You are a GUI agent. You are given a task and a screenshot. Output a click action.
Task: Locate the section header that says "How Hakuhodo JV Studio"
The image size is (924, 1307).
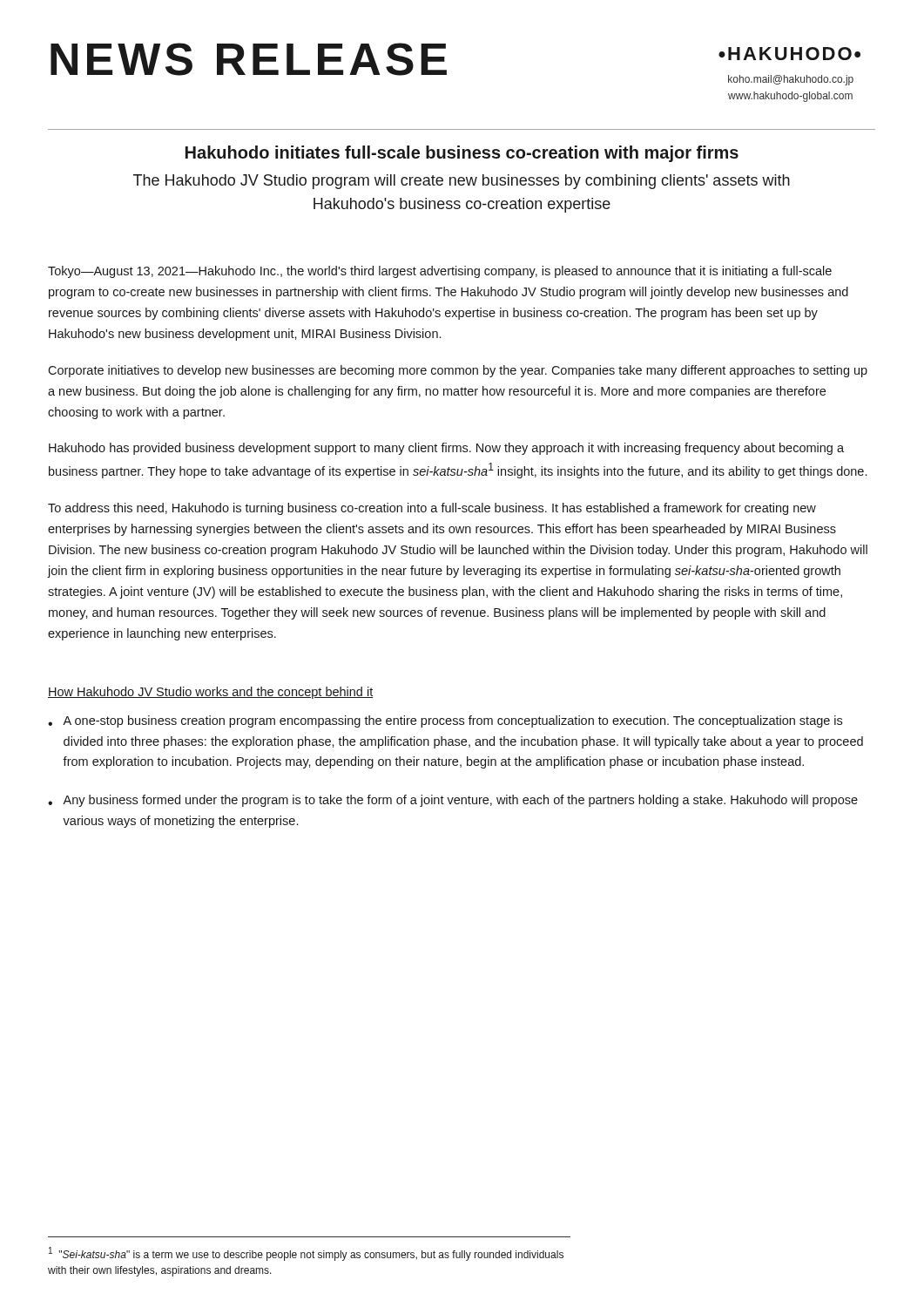tap(210, 691)
